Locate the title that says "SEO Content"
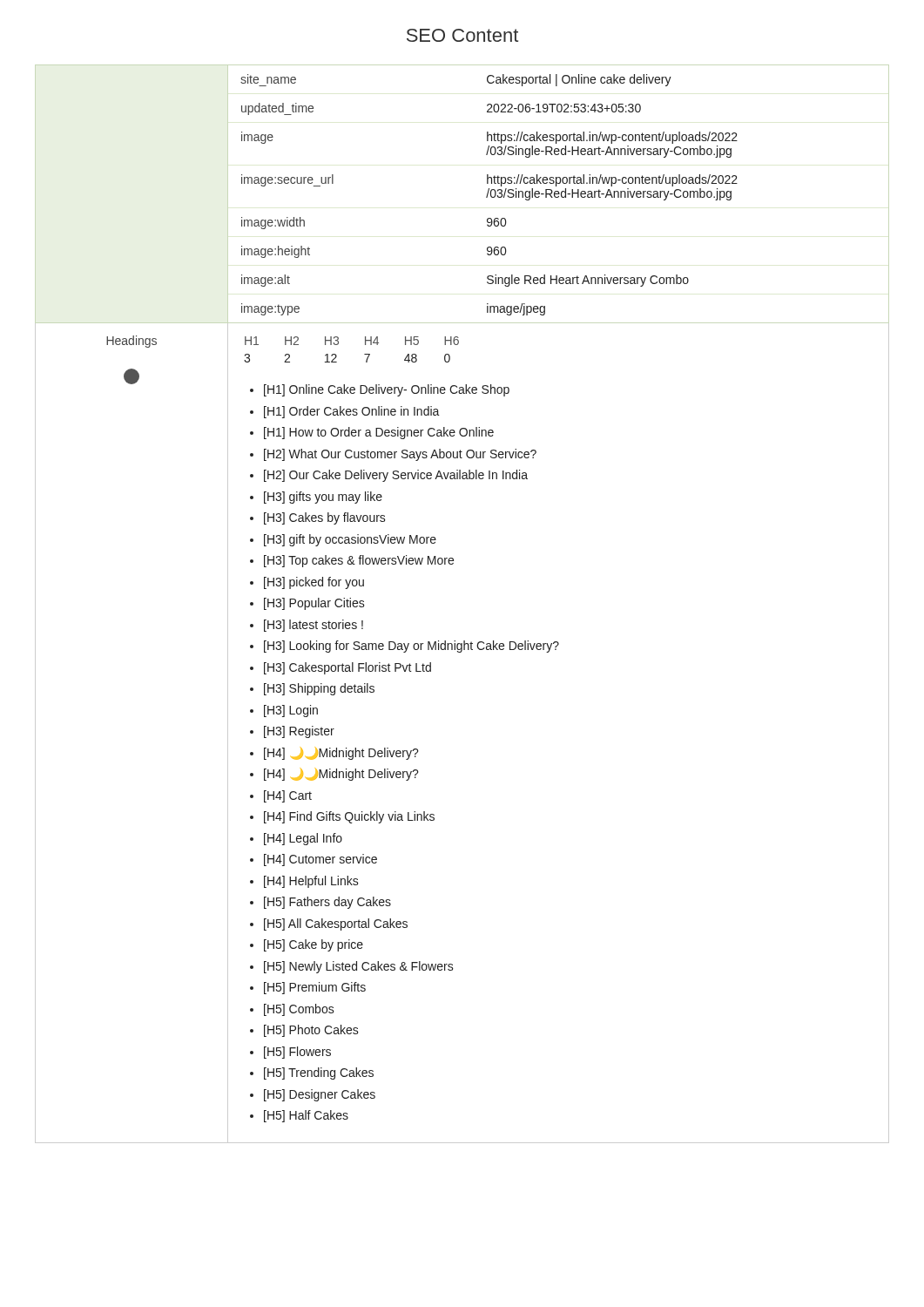 [x=462, y=35]
